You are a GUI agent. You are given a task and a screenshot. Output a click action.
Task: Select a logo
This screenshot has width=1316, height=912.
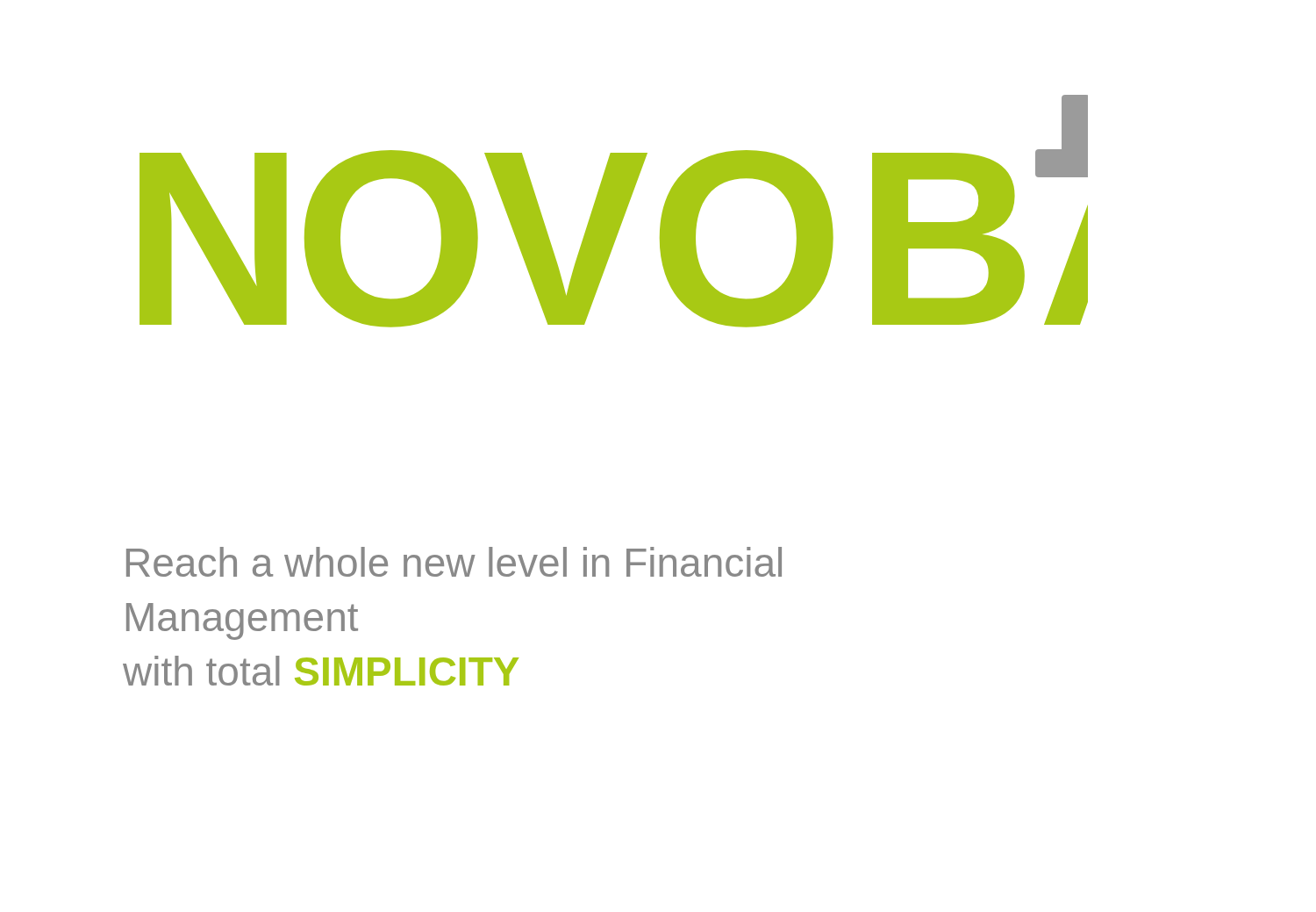pos(605,228)
